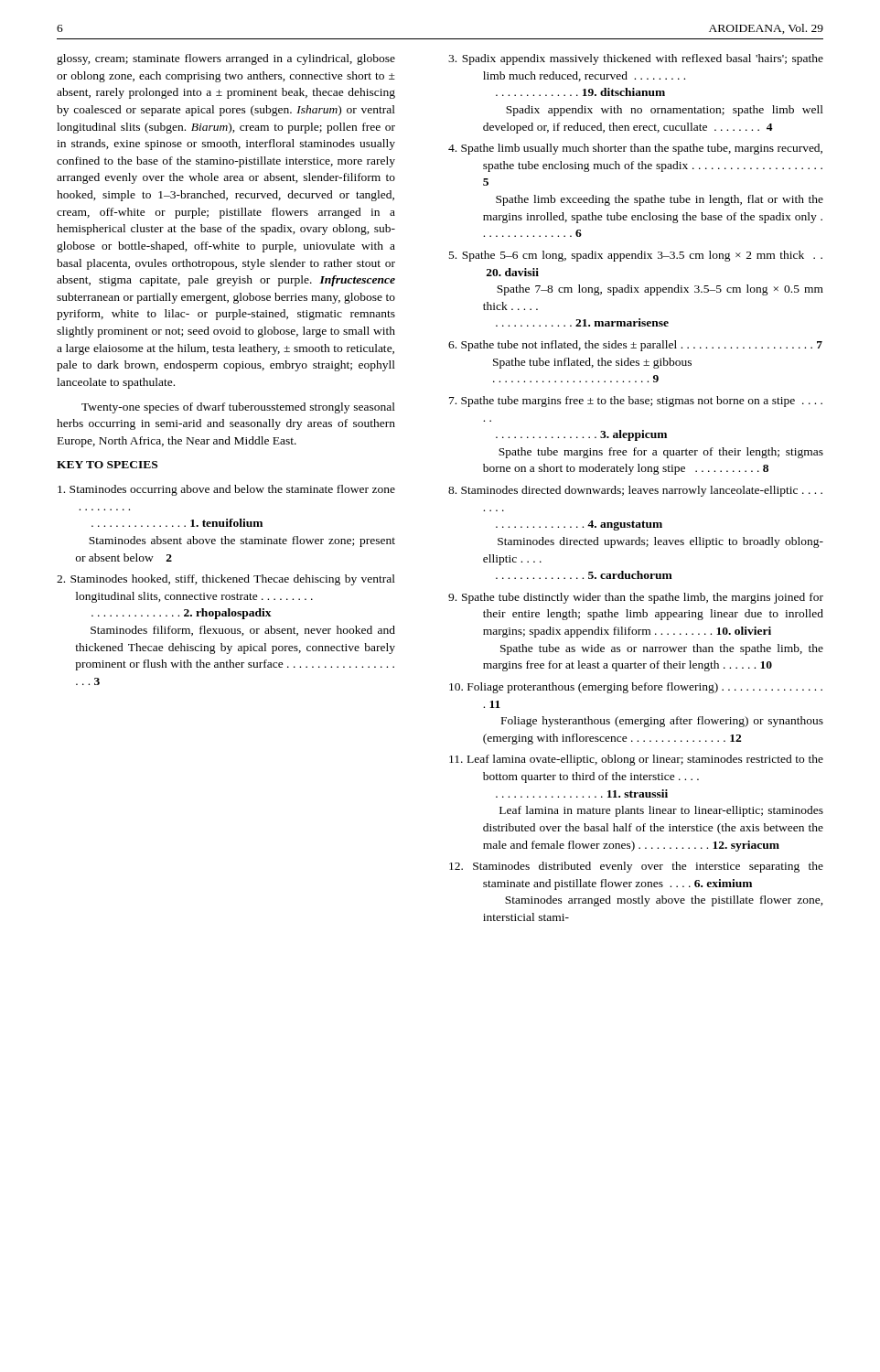Navigate to the element starting "glossy, cream; staminate flowers arranged"
Screen dimensions: 1372x880
(x=226, y=221)
